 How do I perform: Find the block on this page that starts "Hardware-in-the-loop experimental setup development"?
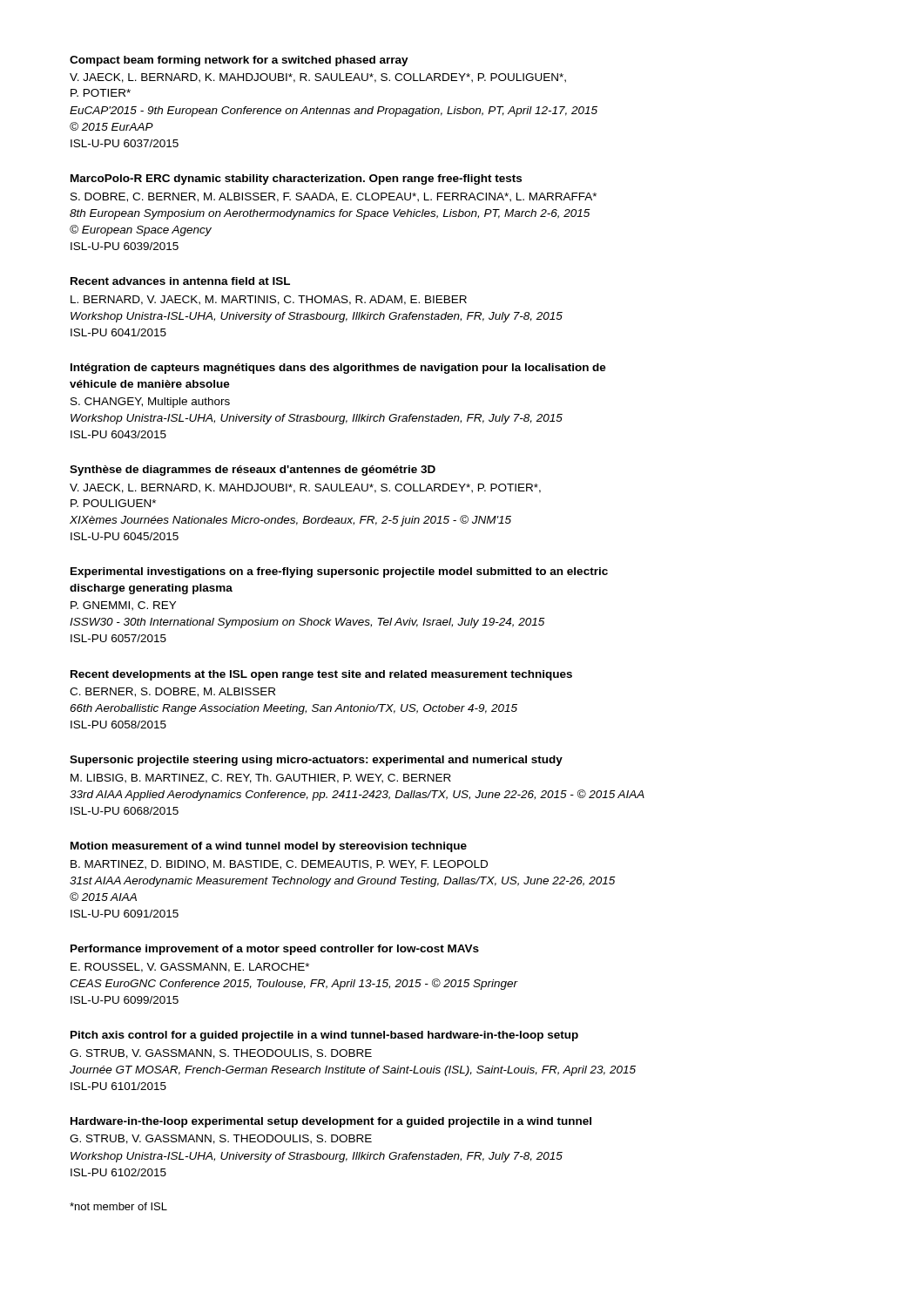(x=462, y=1147)
